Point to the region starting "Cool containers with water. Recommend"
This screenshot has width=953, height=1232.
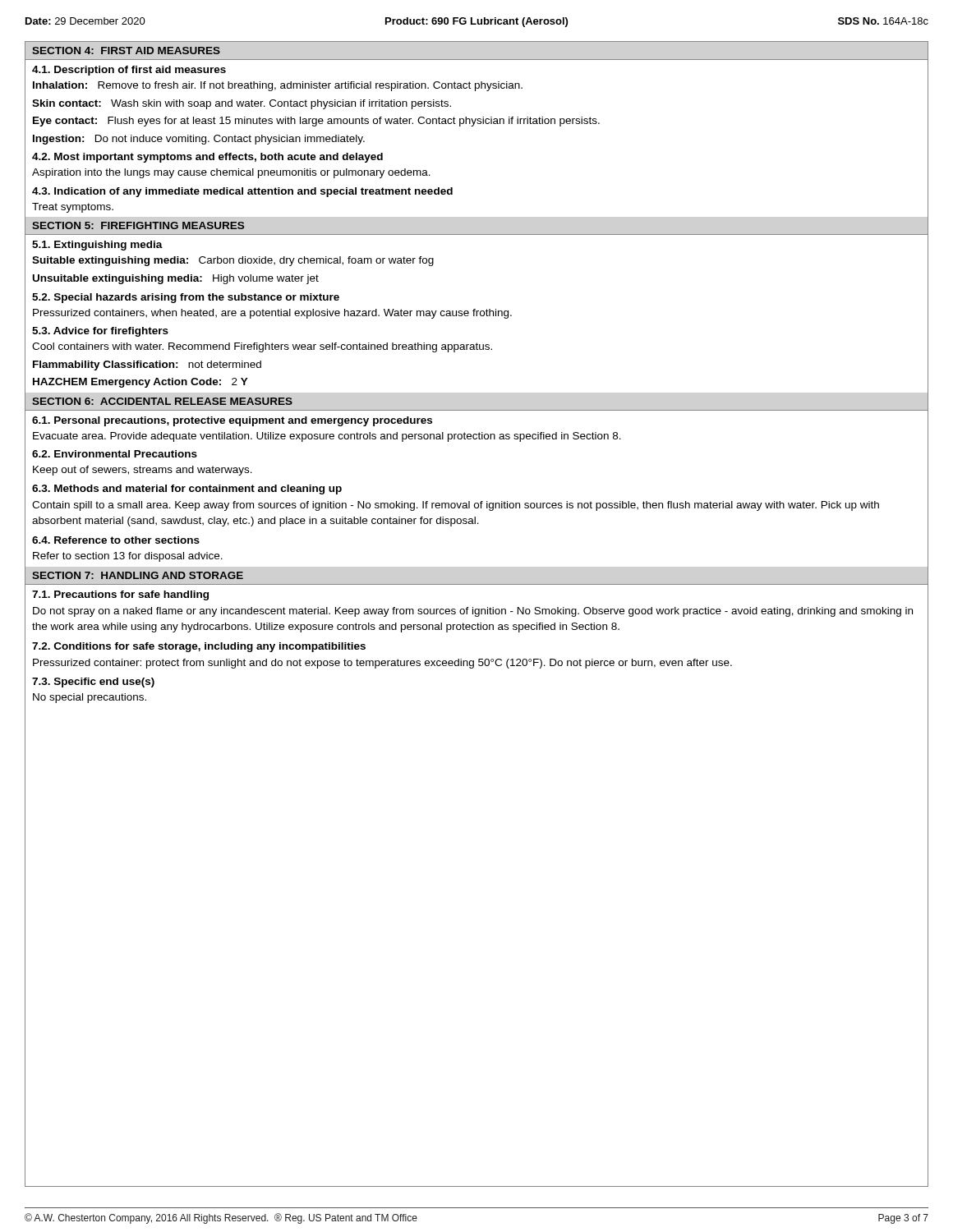coord(263,346)
